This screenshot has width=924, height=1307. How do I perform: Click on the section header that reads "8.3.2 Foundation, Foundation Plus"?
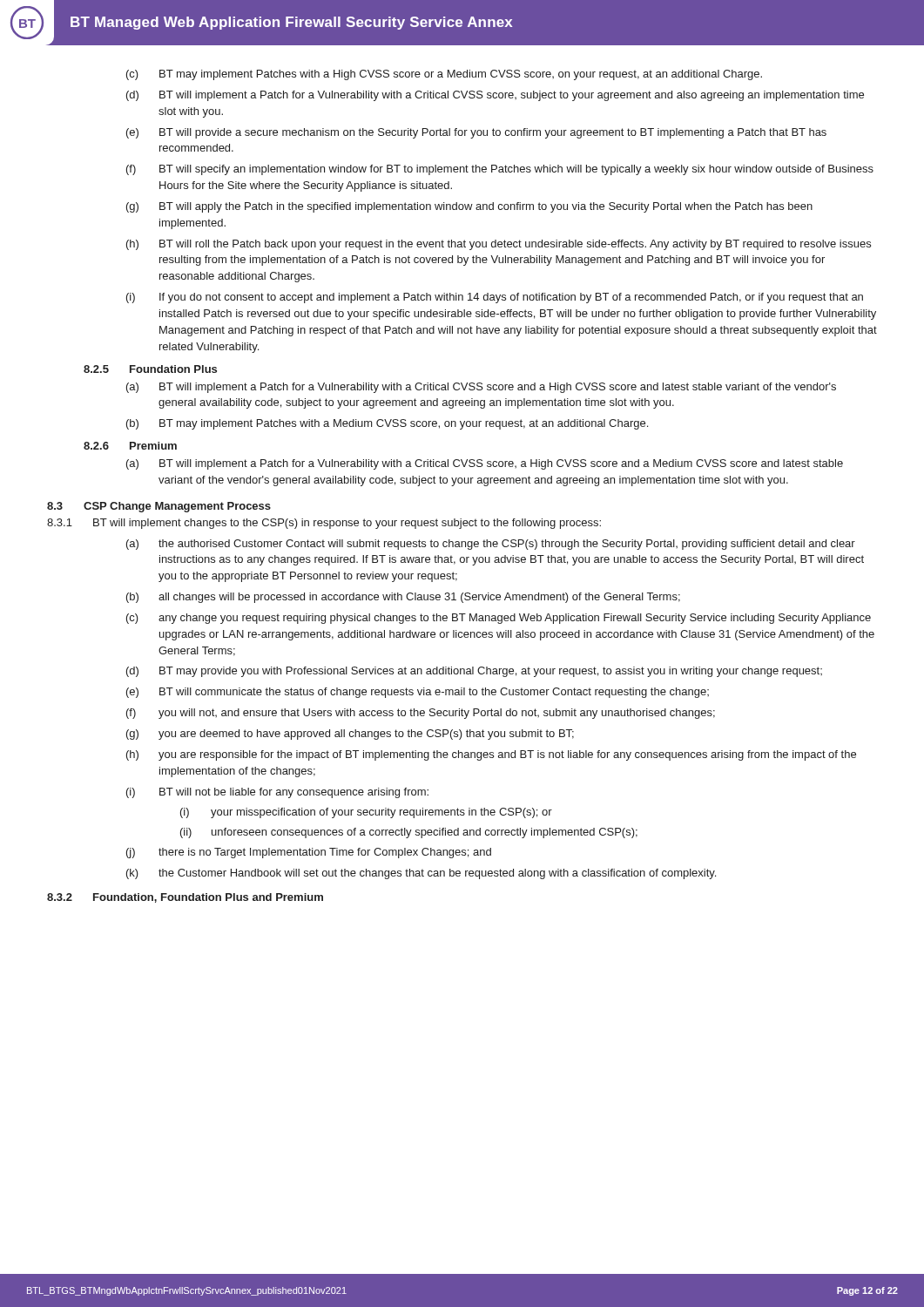[185, 897]
